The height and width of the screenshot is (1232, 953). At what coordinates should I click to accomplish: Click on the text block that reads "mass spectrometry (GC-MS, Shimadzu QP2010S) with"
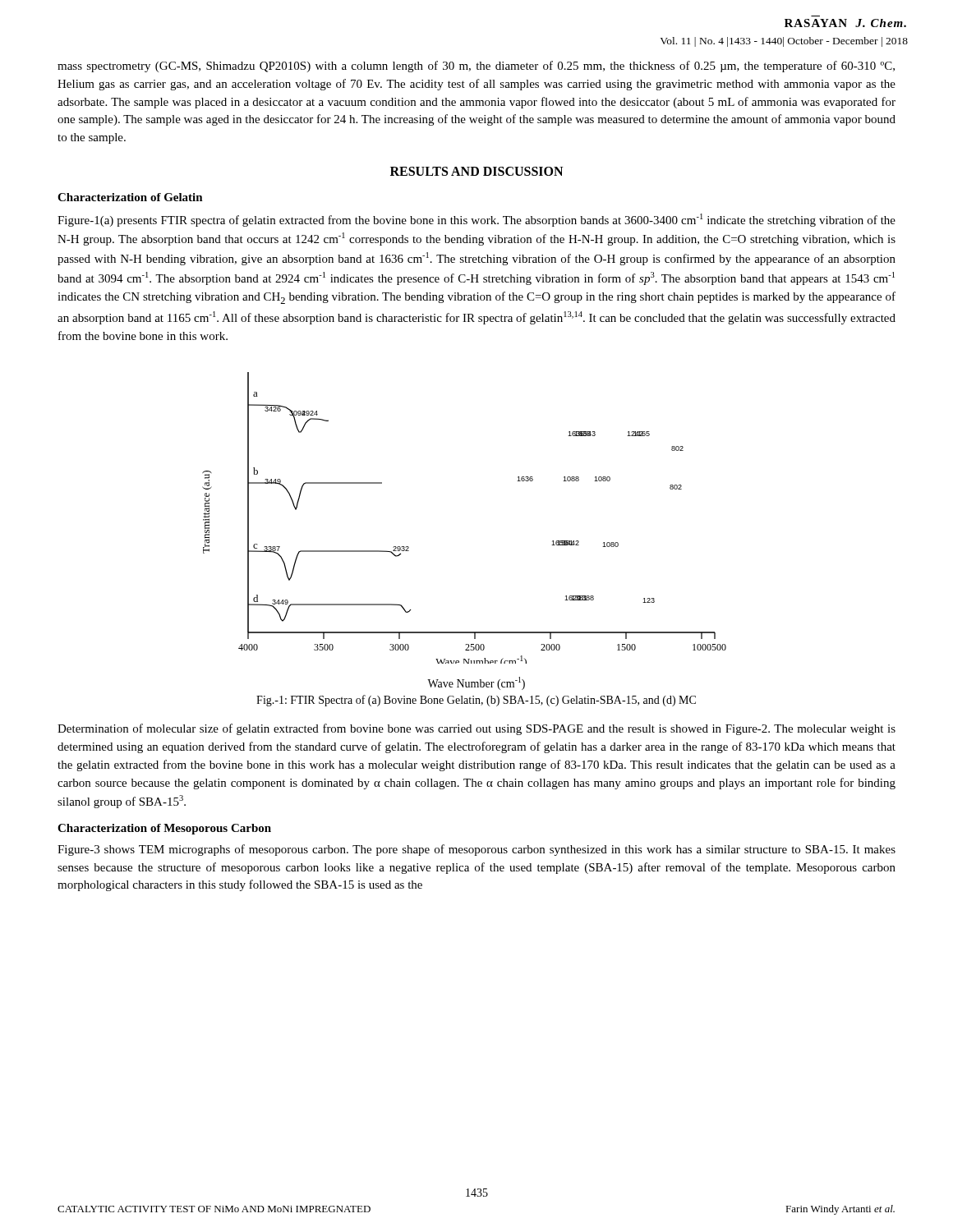point(476,101)
